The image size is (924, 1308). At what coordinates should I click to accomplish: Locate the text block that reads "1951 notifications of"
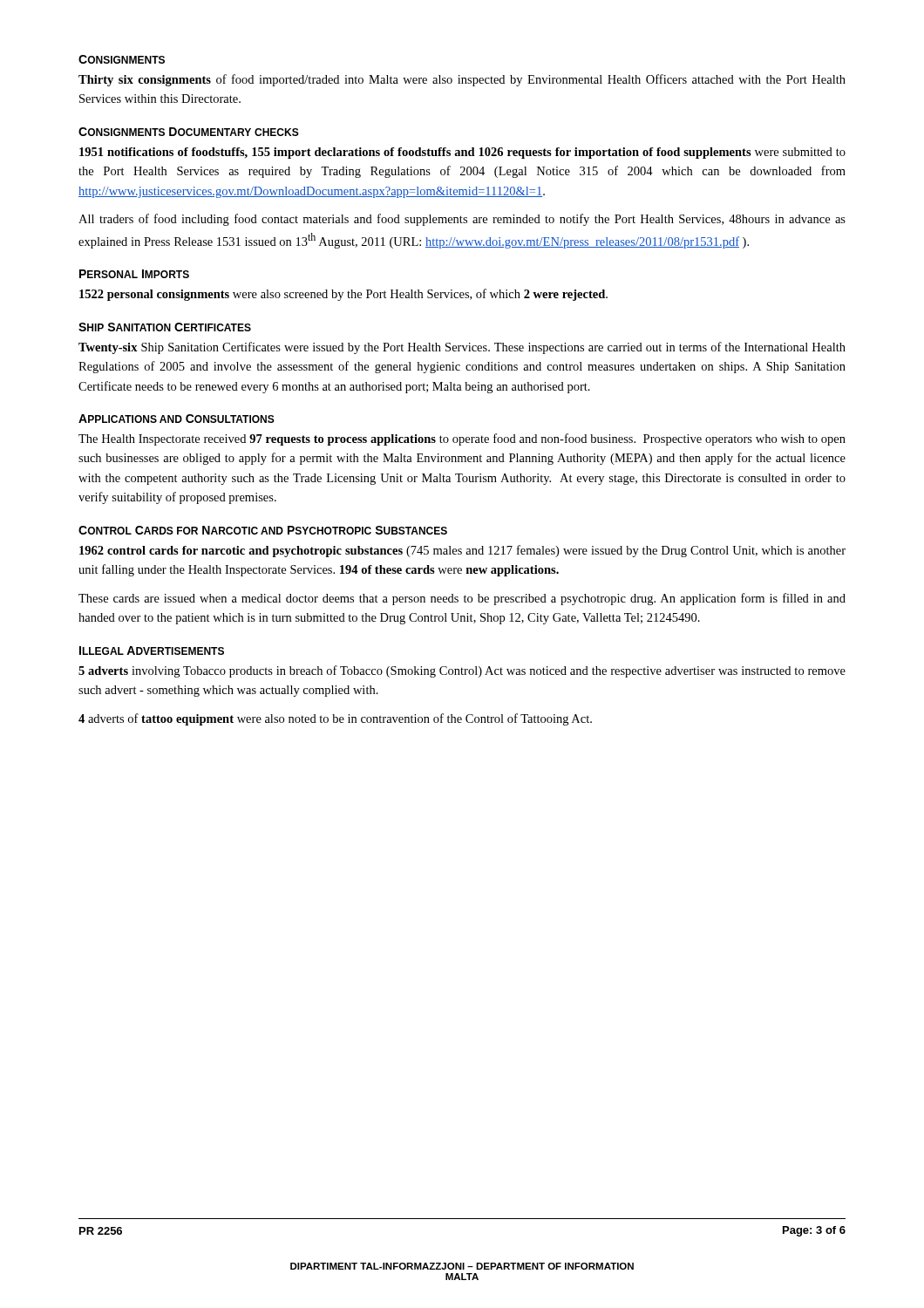click(x=462, y=171)
